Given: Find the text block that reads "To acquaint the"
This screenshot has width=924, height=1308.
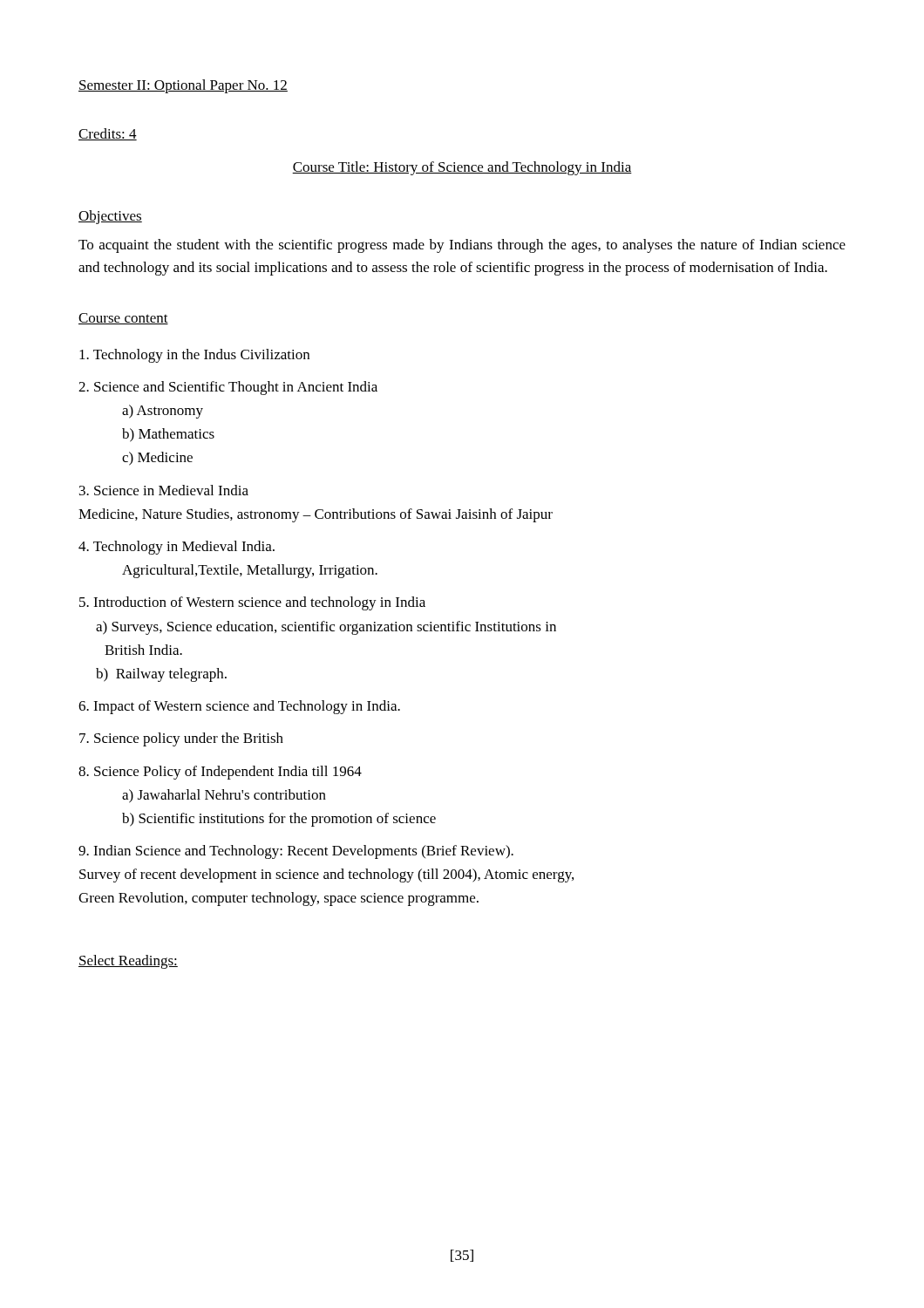Looking at the screenshot, I should [x=462, y=256].
